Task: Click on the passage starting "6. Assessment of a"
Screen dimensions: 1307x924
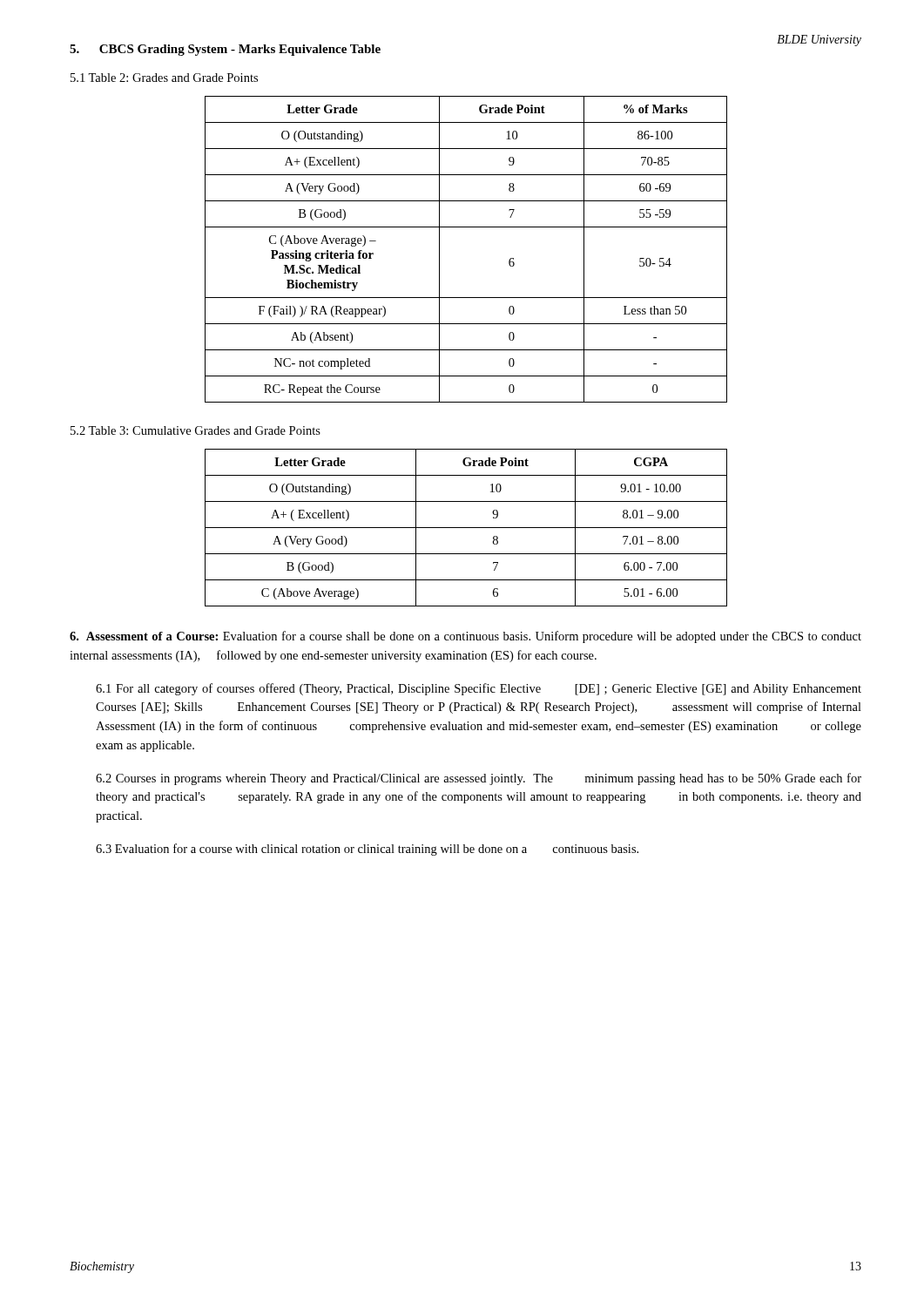Action: tap(465, 646)
